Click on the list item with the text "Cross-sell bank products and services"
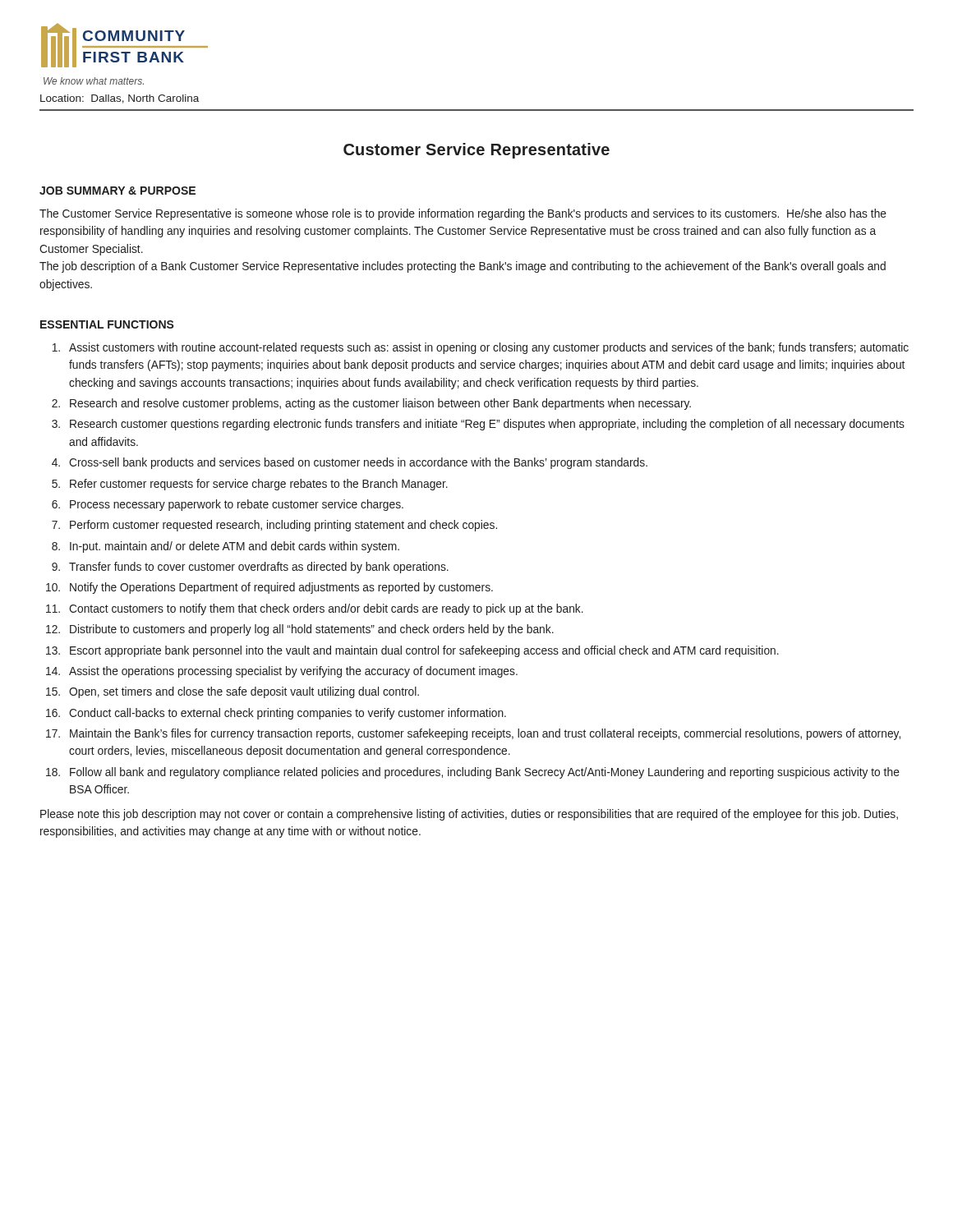The image size is (953, 1232). click(x=359, y=463)
